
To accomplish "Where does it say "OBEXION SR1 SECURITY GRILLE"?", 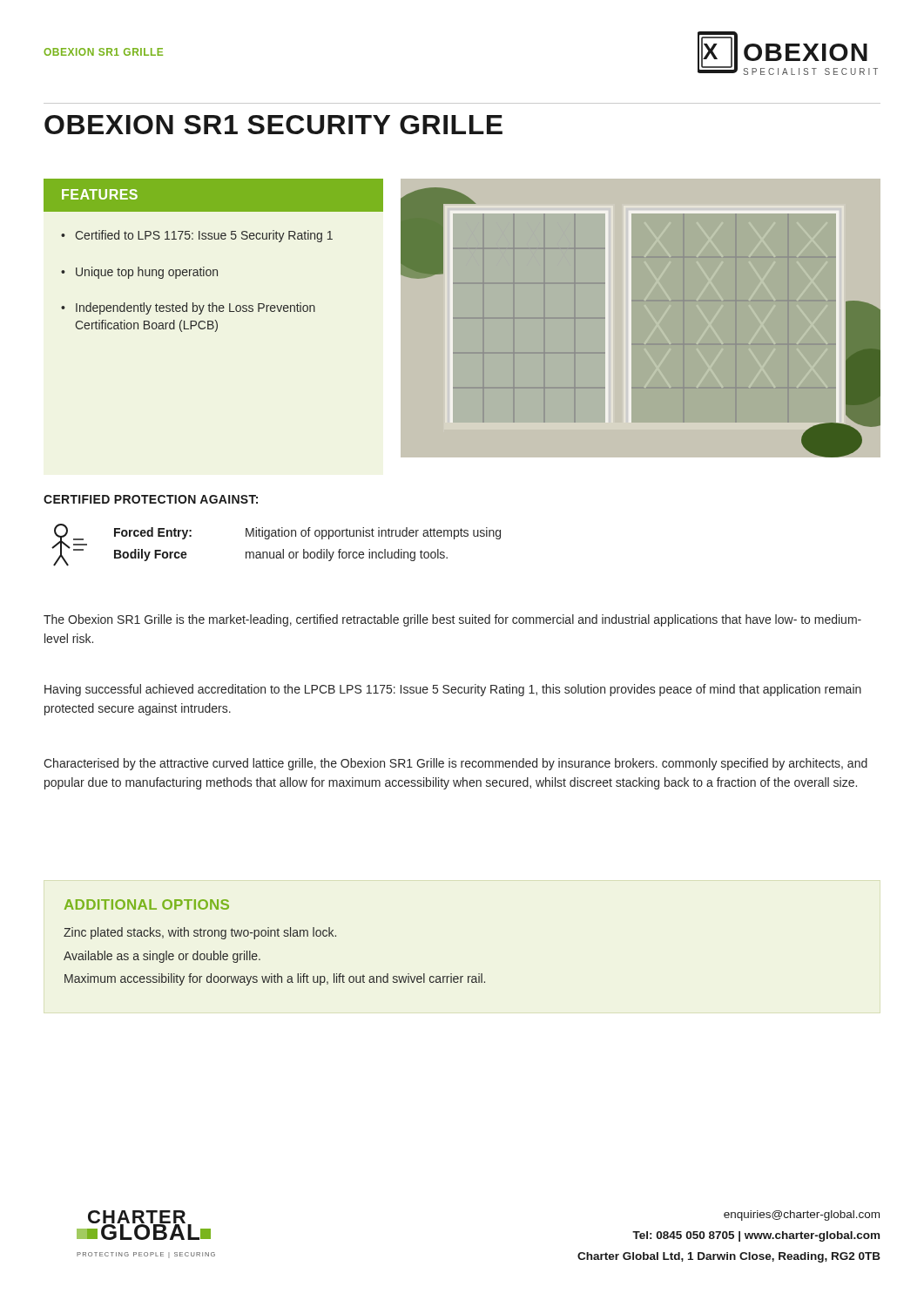I will click(x=274, y=125).
